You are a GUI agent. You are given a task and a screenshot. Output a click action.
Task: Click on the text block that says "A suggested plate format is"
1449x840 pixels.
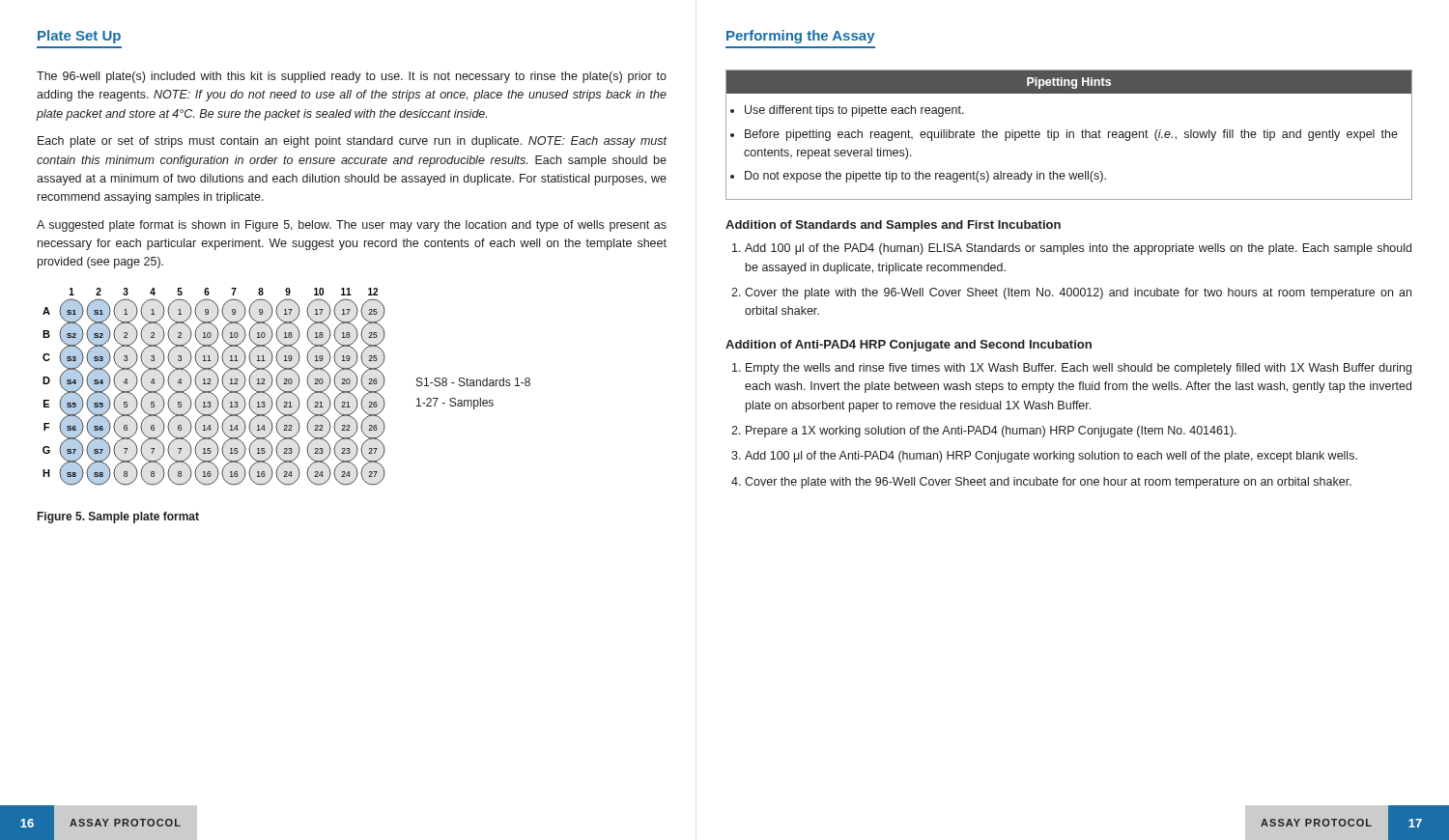pyautogui.click(x=352, y=244)
